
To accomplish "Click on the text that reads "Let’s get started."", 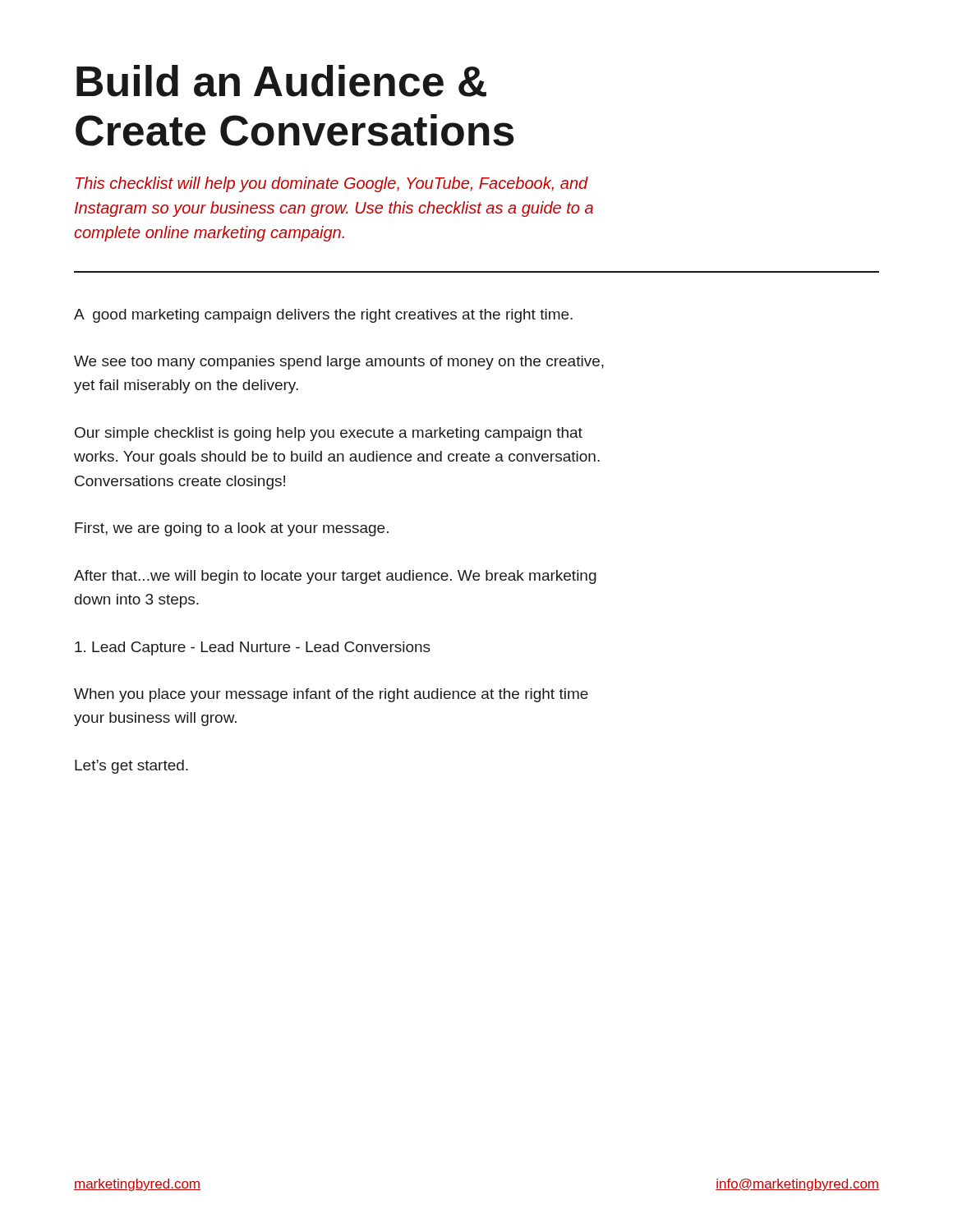I will [132, 765].
